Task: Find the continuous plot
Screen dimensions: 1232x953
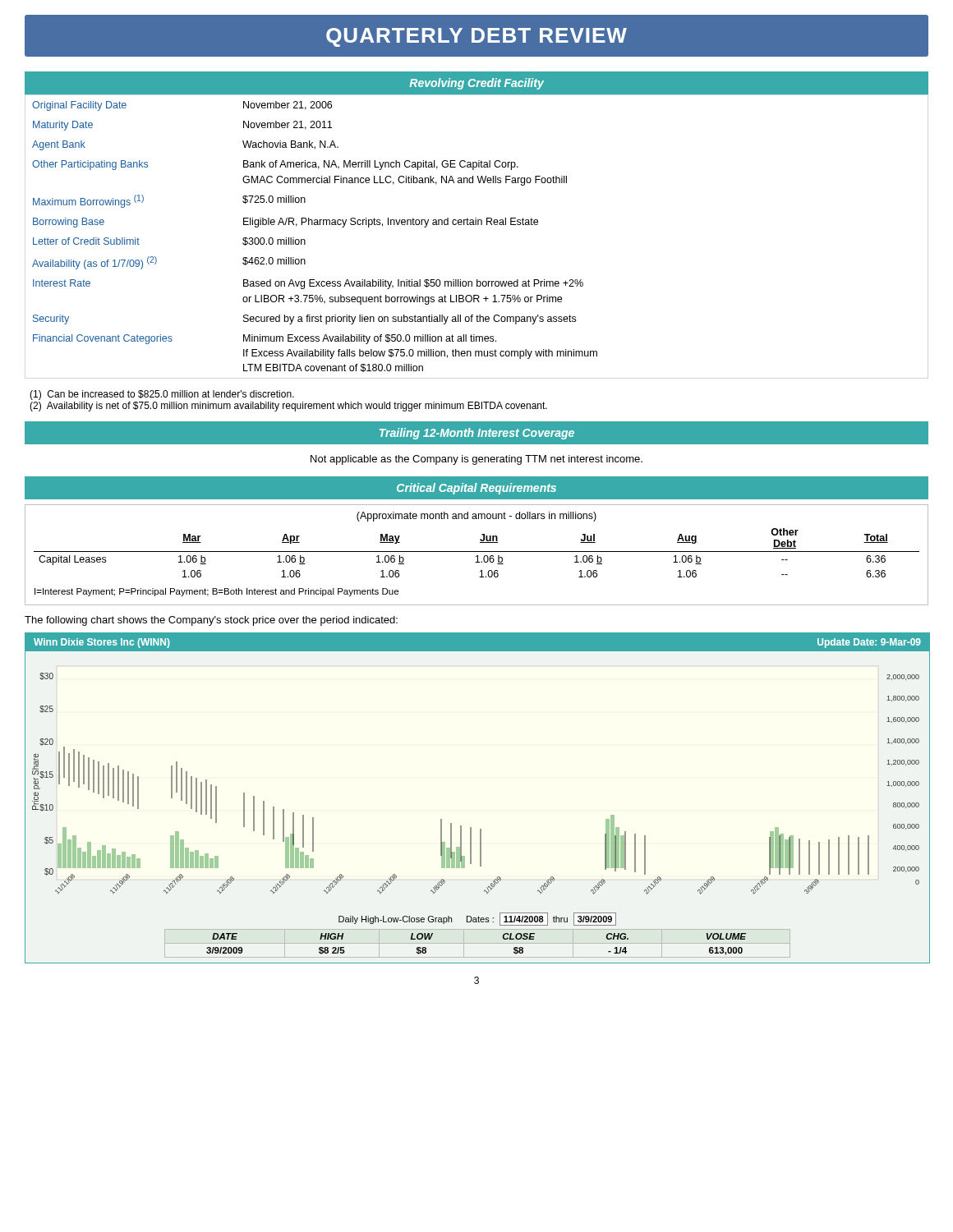Action: [476, 798]
